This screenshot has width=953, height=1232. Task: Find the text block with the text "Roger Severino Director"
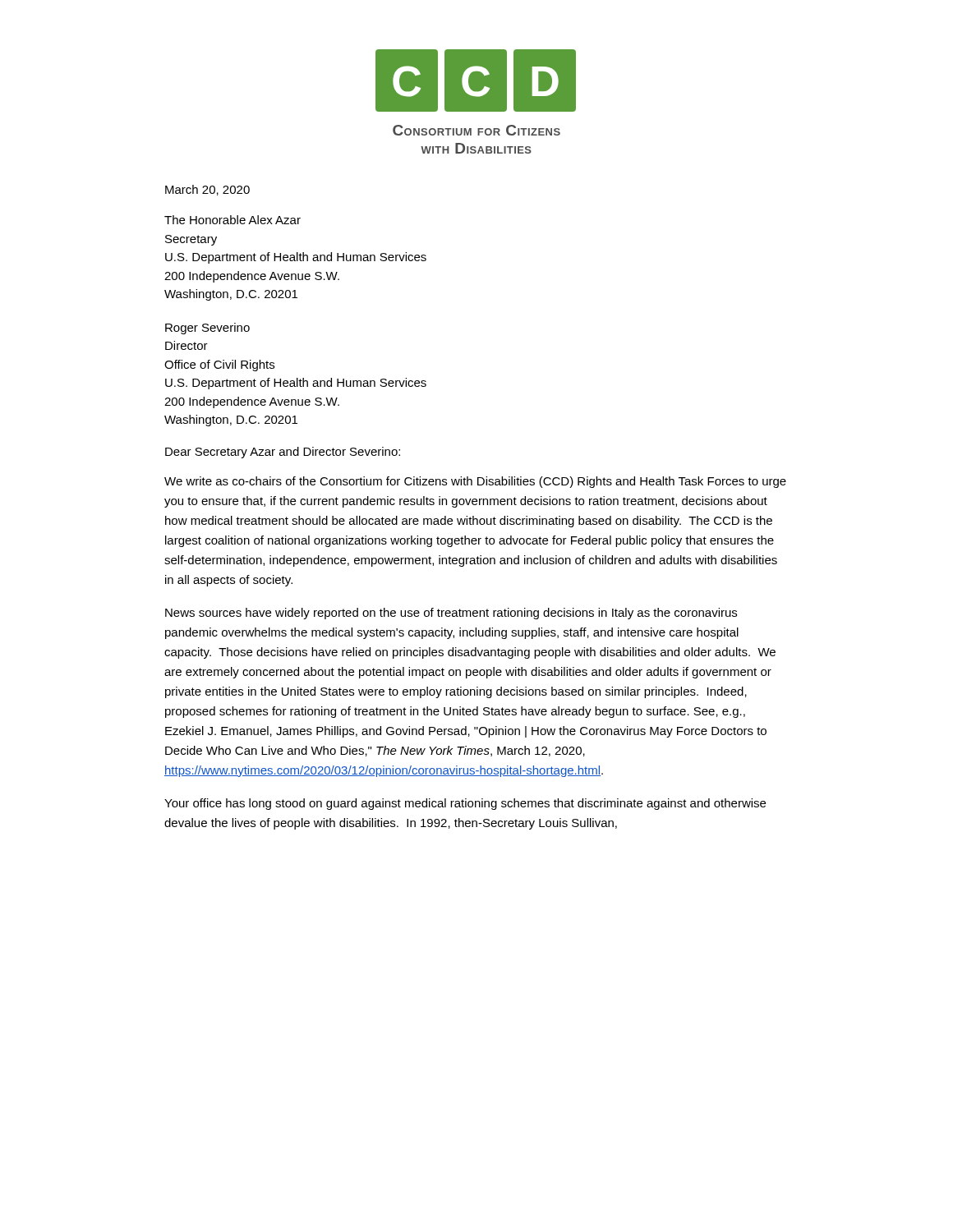tap(295, 373)
